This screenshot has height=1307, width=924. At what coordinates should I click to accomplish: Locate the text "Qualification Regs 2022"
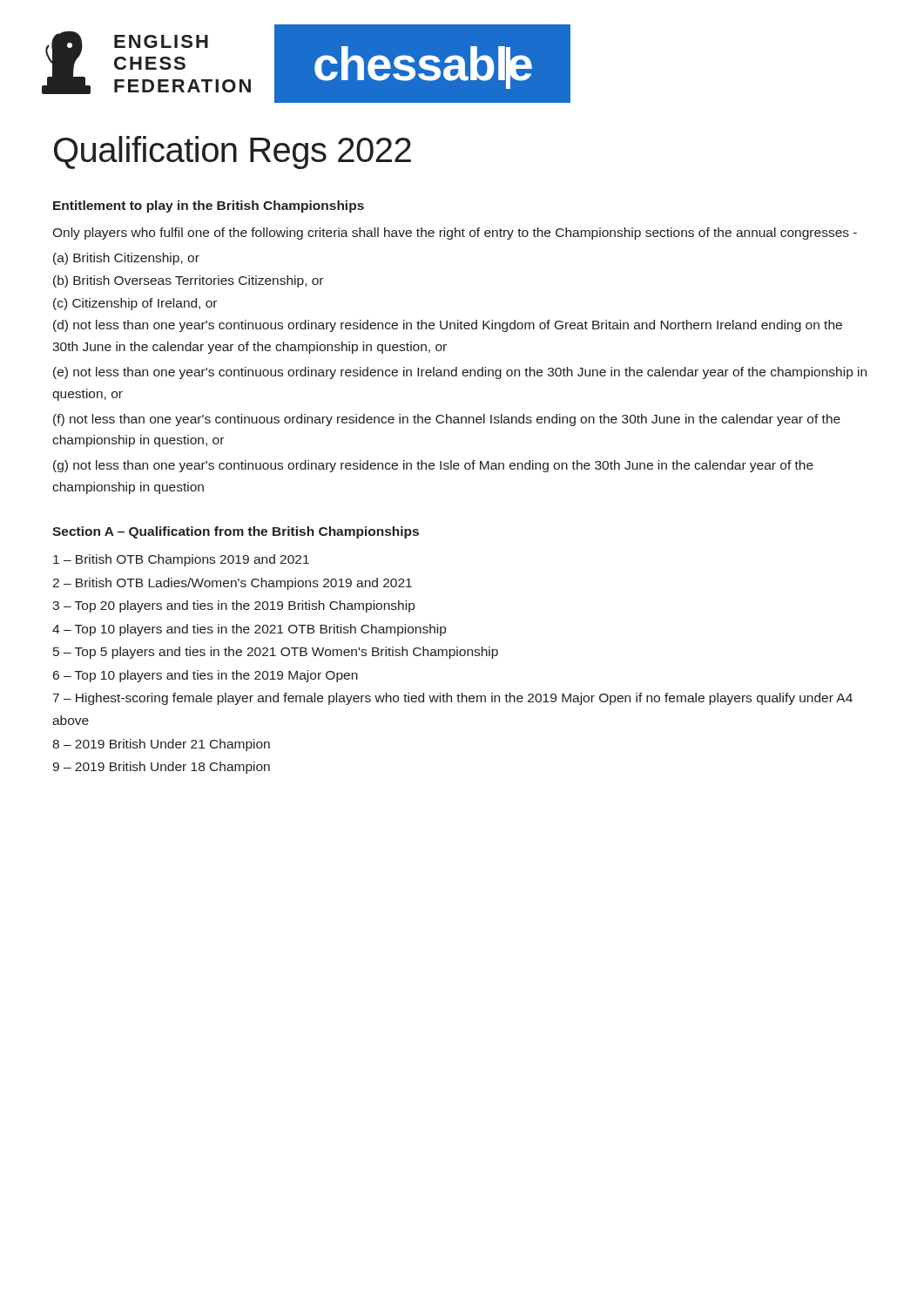tap(232, 150)
